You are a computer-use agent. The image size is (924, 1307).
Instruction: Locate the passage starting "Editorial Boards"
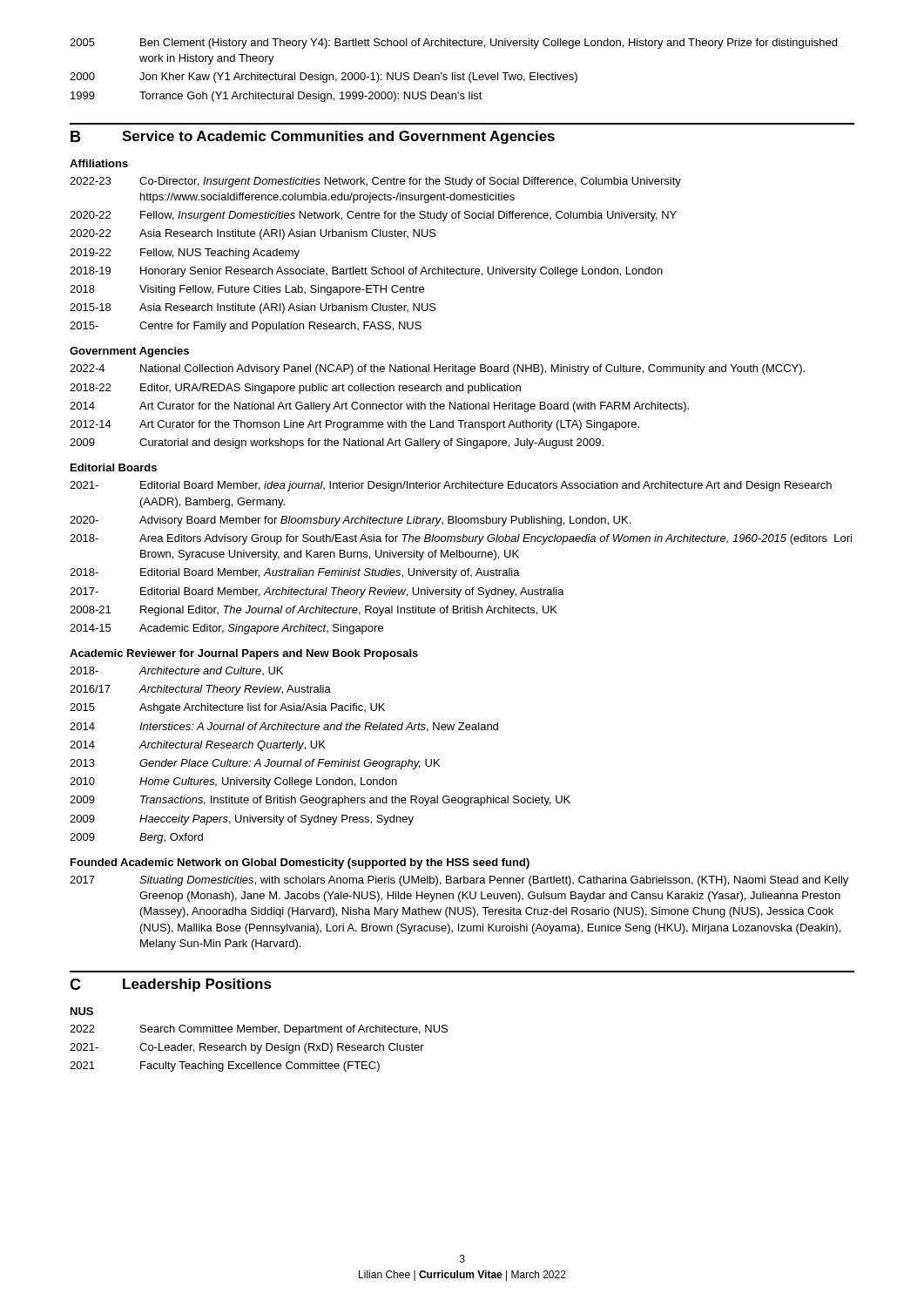point(113,468)
